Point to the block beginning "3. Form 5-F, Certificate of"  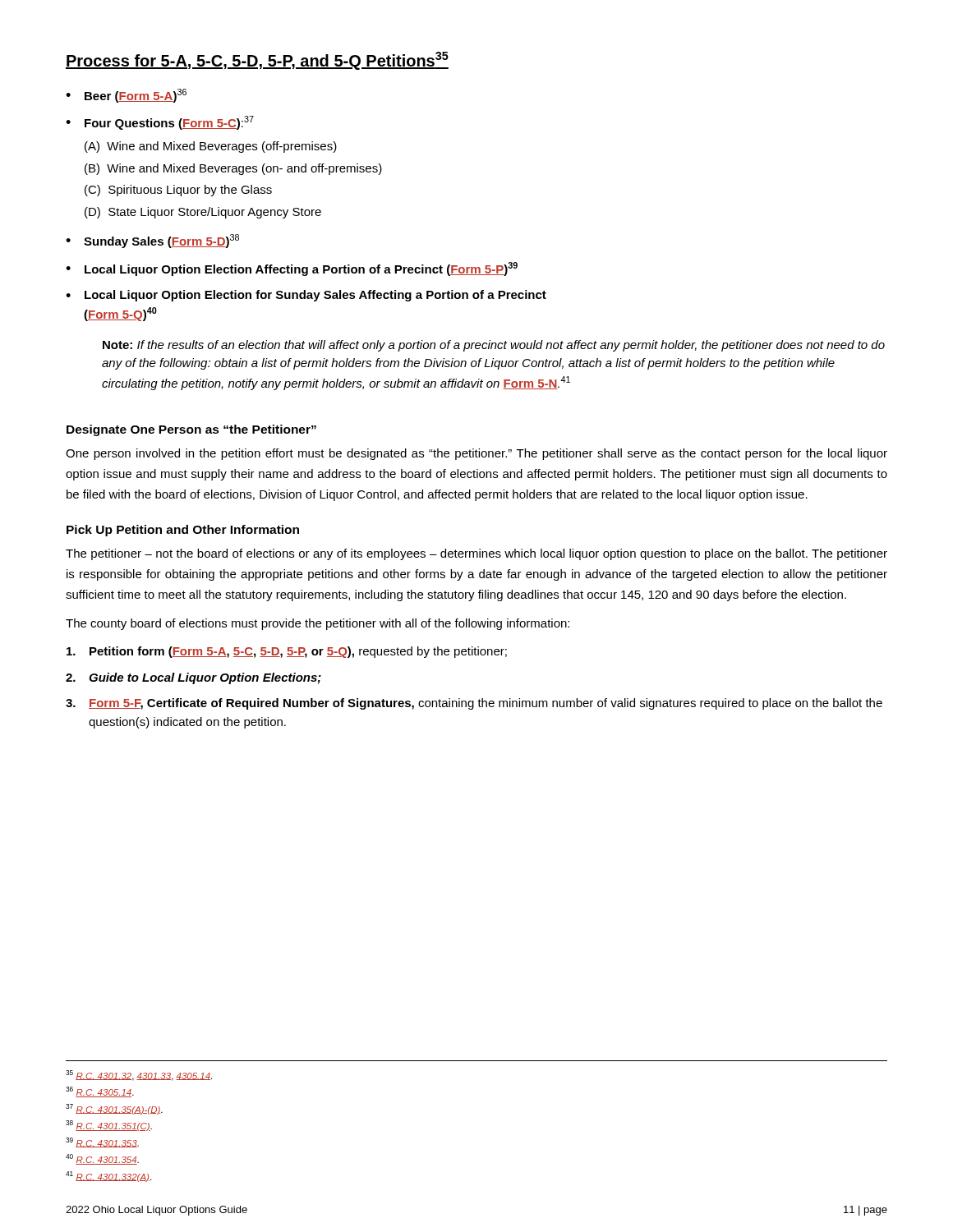click(476, 712)
